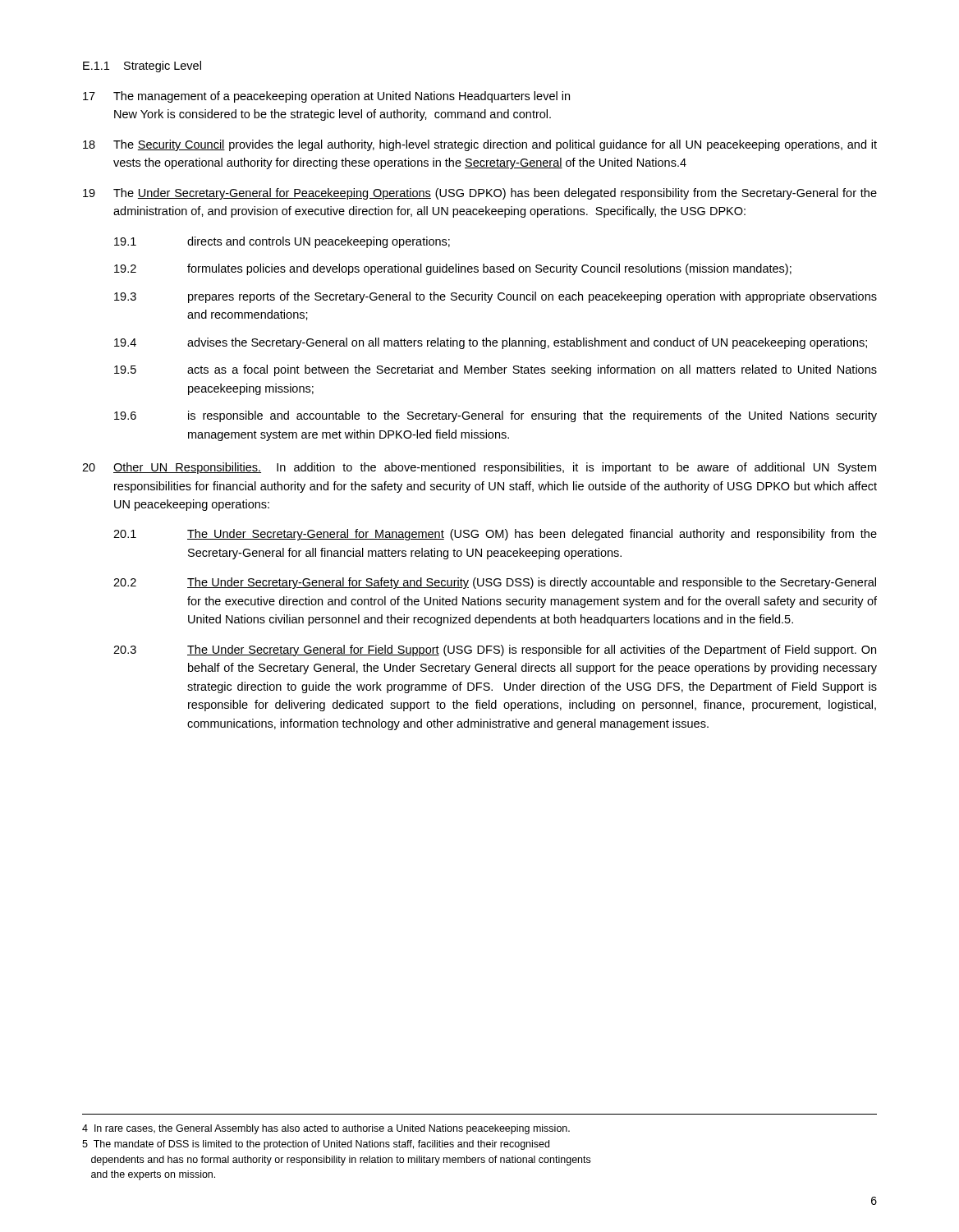Where is the passage that starts "4 In rare cases,"?
Image resolution: width=959 pixels, height=1232 pixels.
[x=480, y=1152]
